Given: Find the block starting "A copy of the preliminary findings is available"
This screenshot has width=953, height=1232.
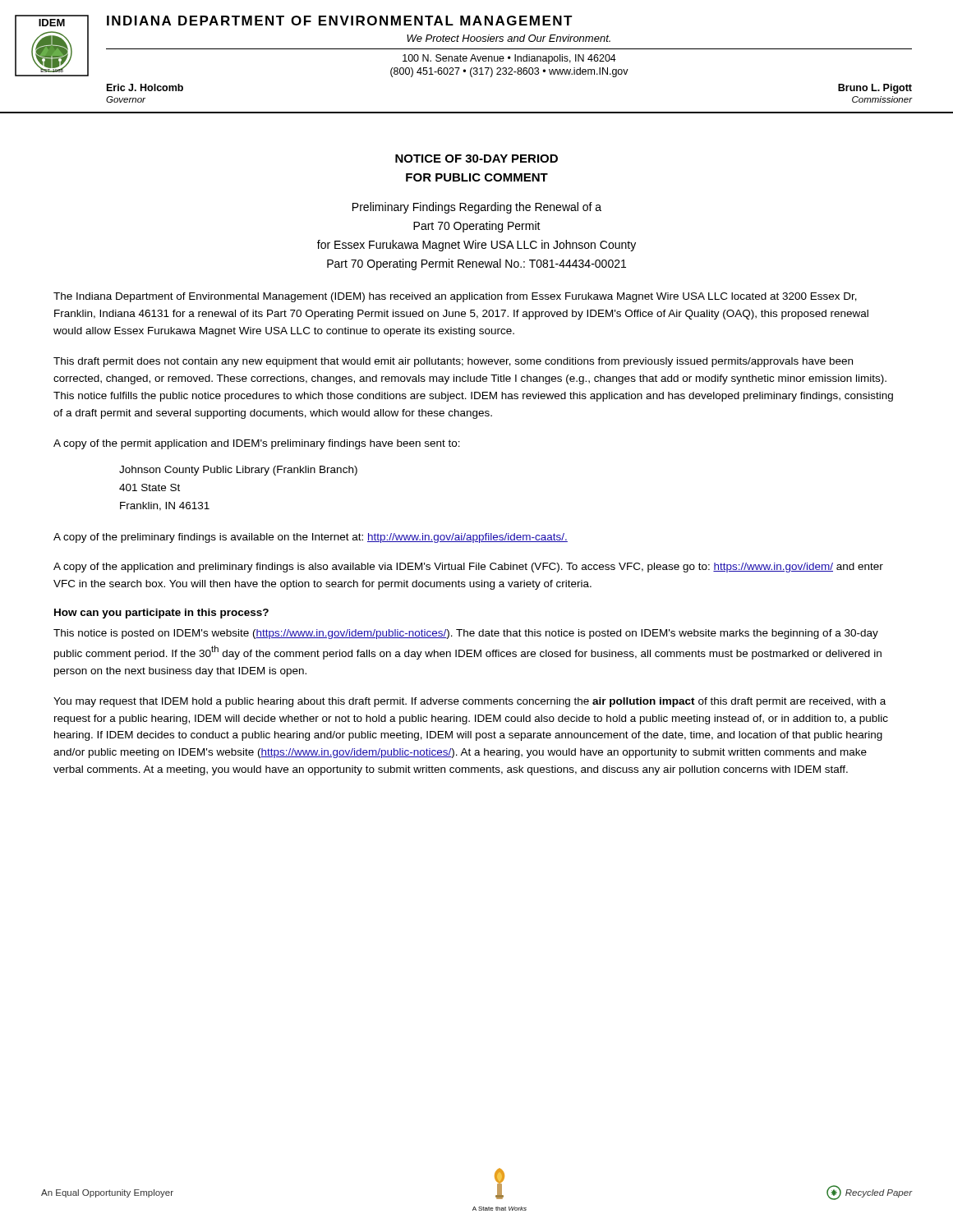Looking at the screenshot, I should pos(310,536).
